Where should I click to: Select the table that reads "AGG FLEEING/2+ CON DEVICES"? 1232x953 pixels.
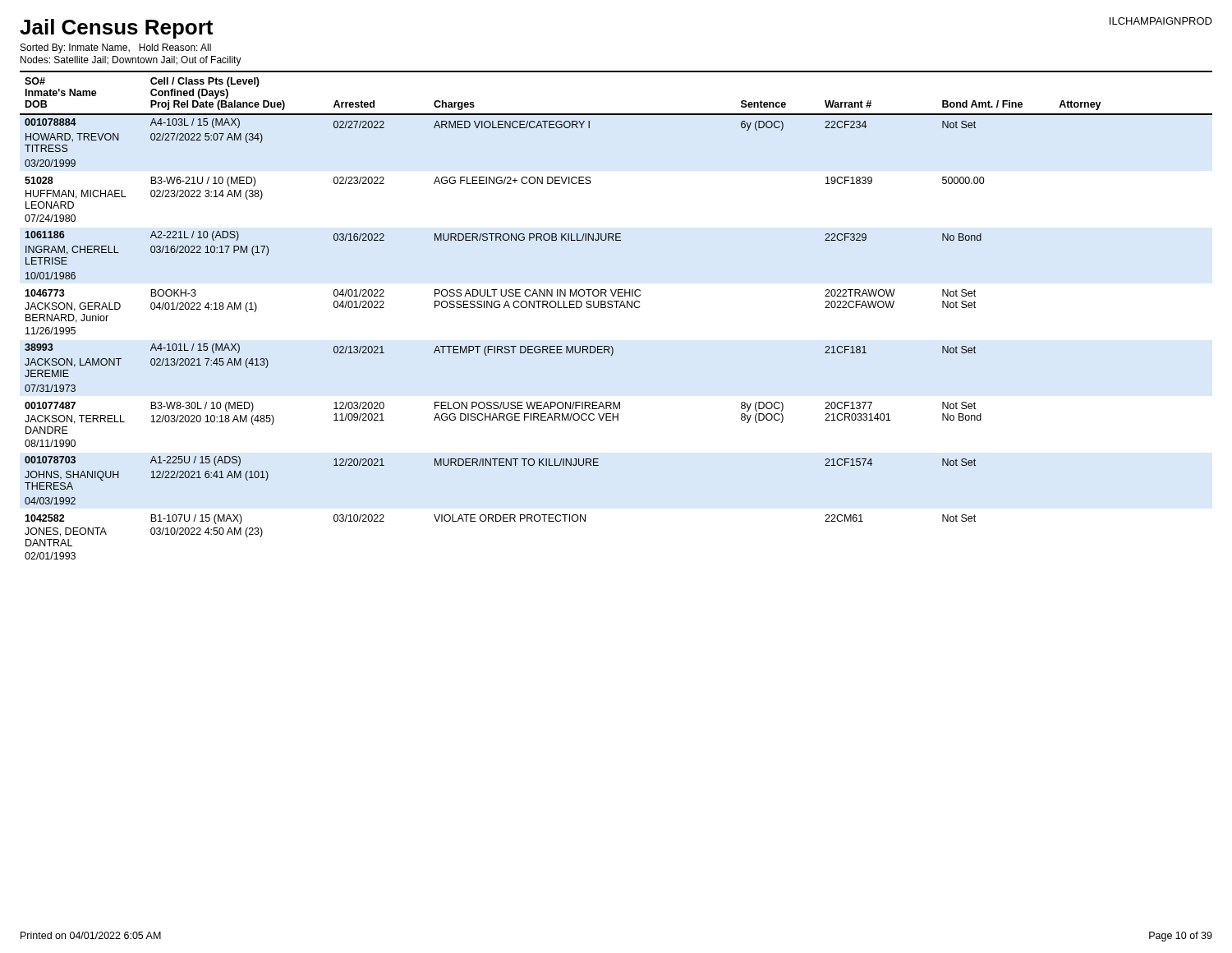[616, 318]
